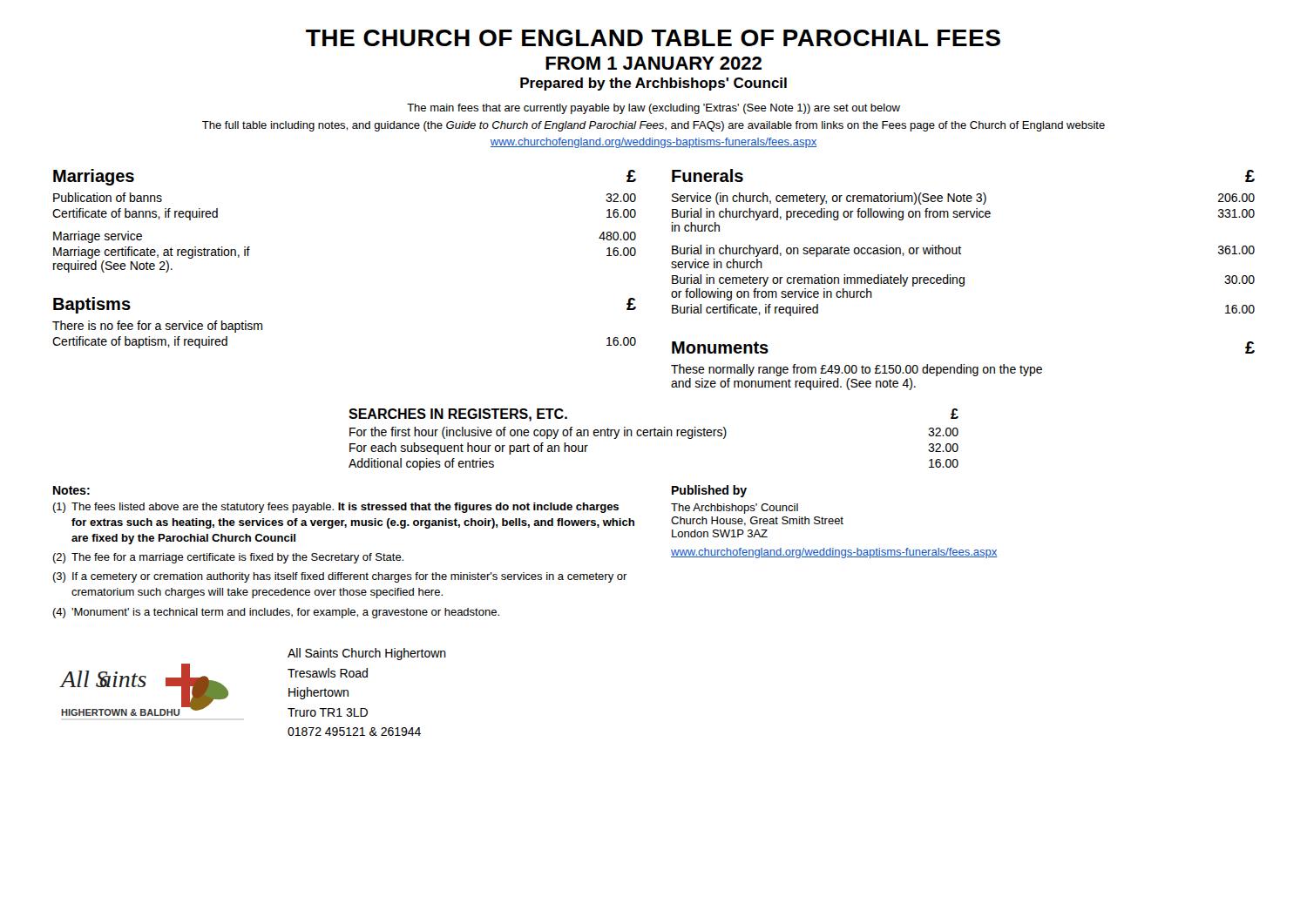Image resolution: width=1307 pixels, height=924 pixels.
Task: Locate the table with the text "SEARCHES IN REGISTERS, ETC."
Action: click(x=654, y=438)
